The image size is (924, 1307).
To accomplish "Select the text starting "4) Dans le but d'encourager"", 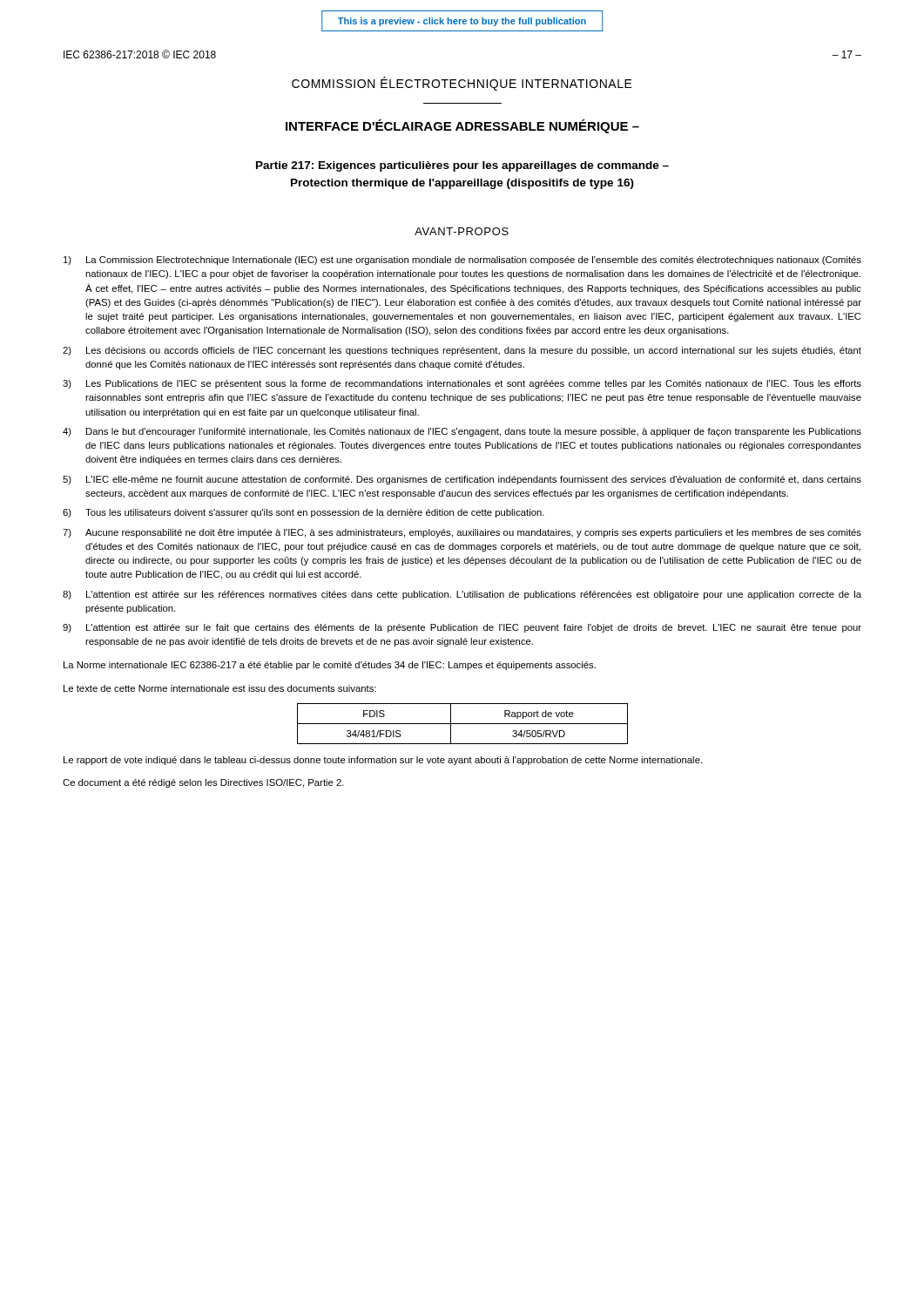I will click(462, 445).
